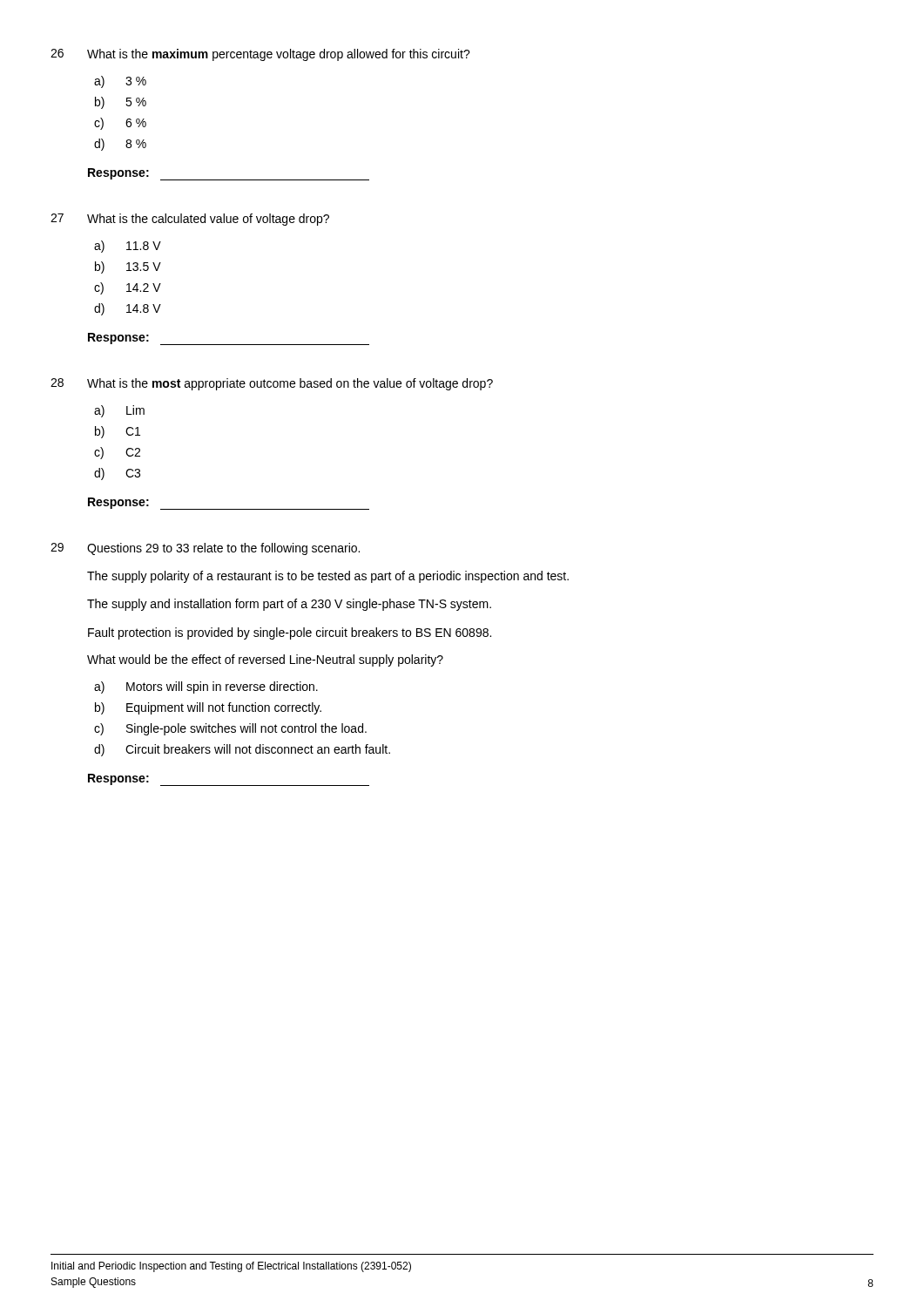The image size is (924, 1307).
Task: Find the list item with the text "c)6 %"
Action: coord(120,123)
